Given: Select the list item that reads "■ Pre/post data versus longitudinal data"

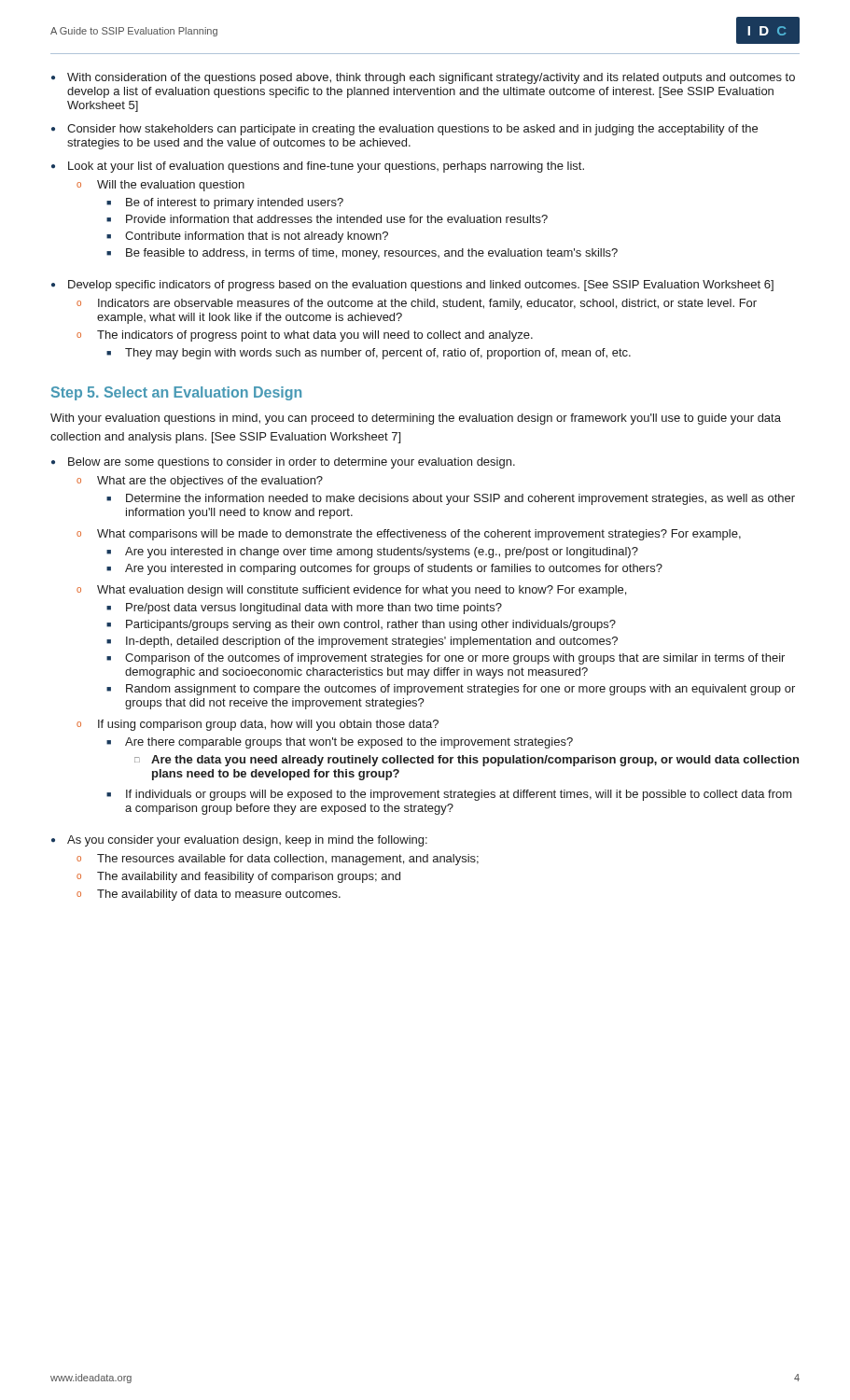Looking at the screenshot, I should 453,607.
